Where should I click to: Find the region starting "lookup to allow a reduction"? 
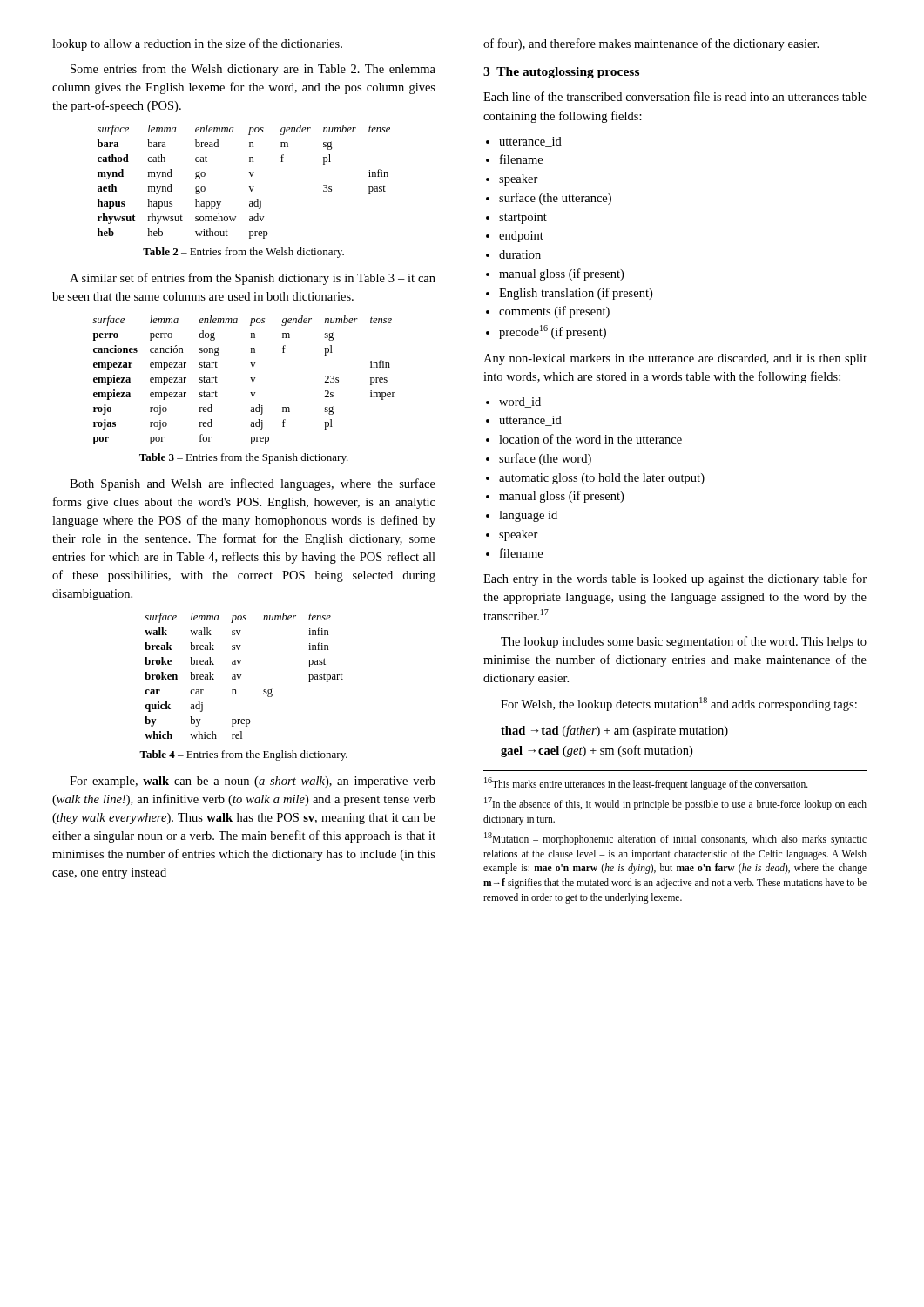244,44
